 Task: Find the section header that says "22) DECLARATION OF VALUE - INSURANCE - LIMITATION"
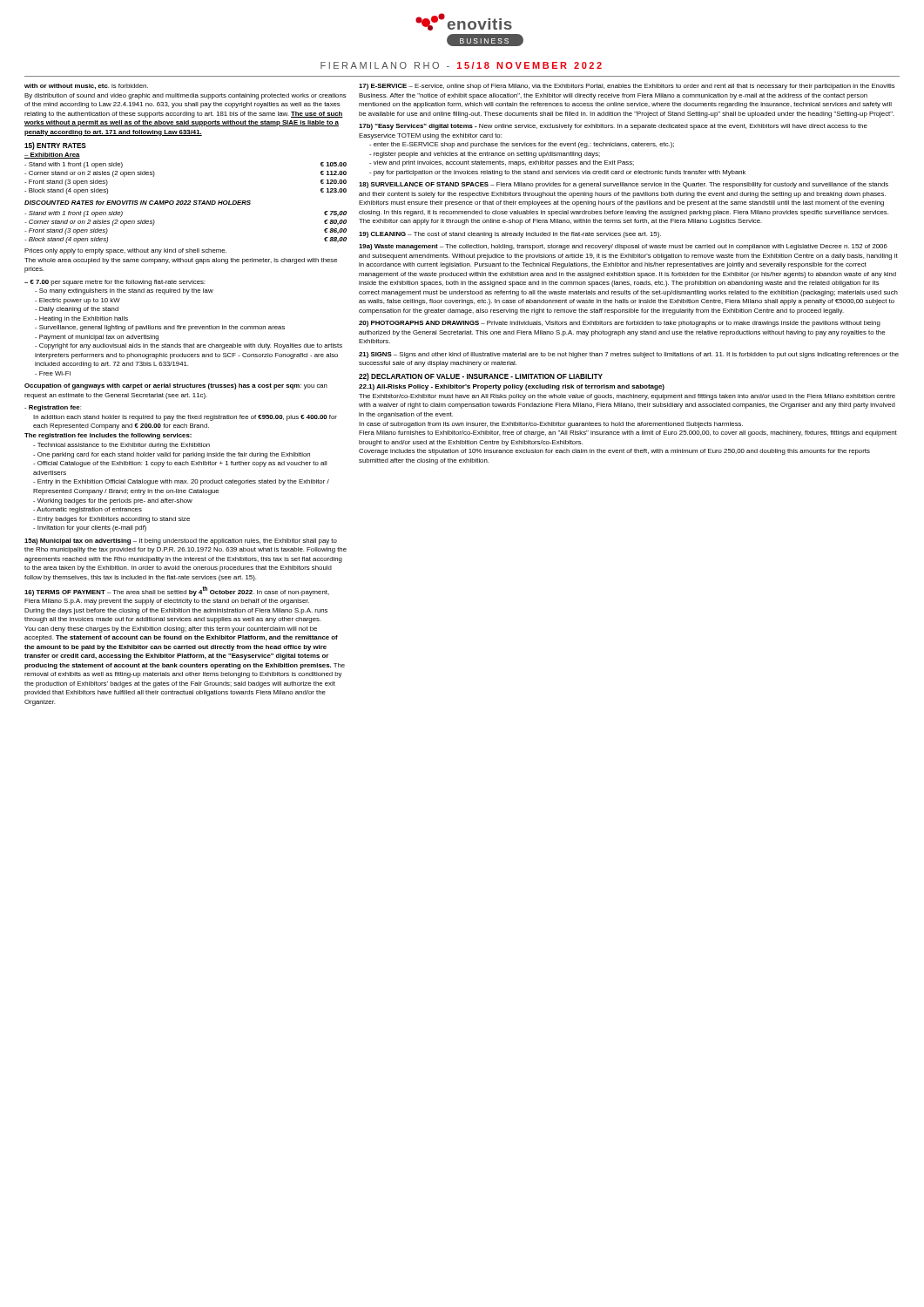[481, 377]
